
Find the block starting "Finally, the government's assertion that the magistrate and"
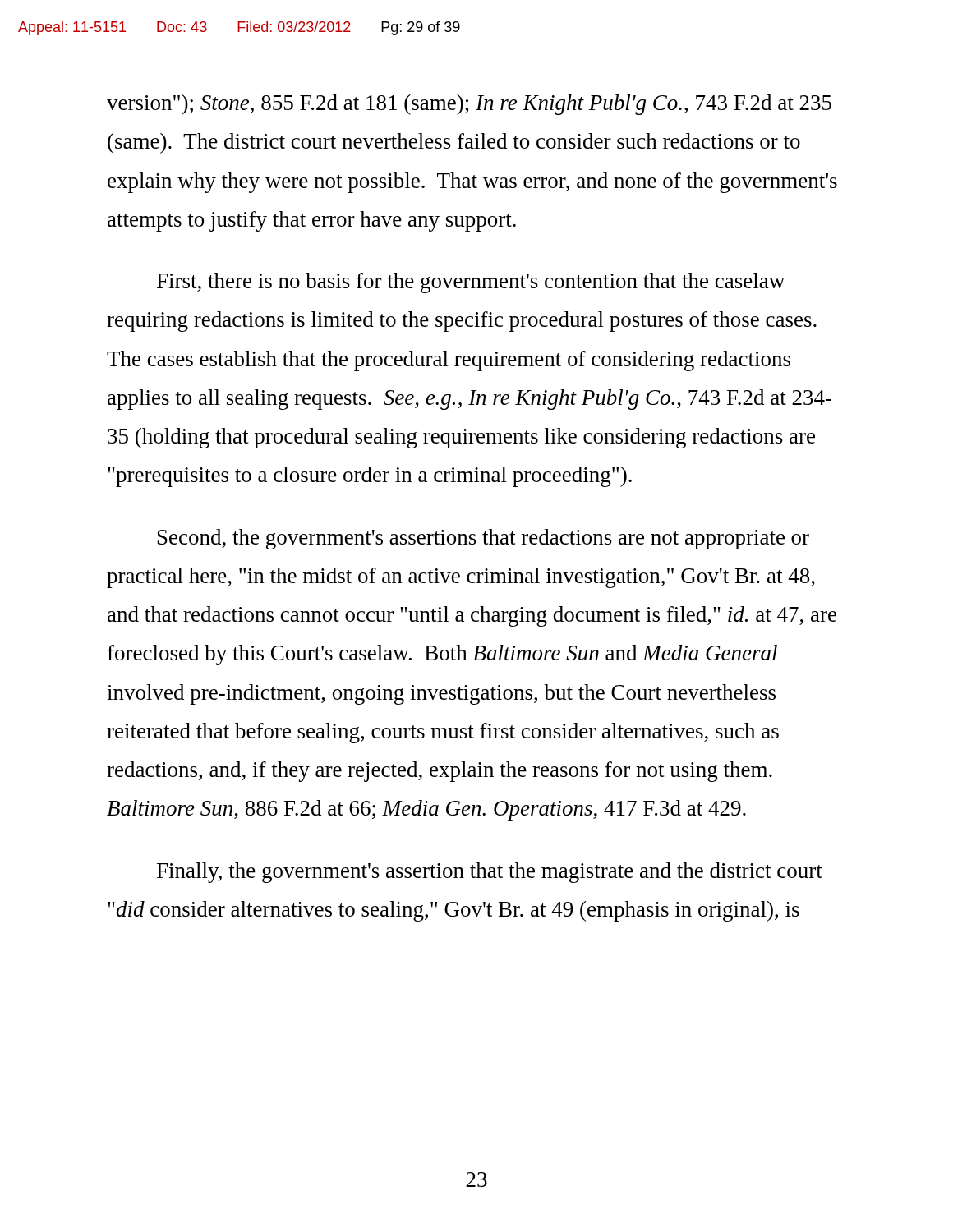489,870
